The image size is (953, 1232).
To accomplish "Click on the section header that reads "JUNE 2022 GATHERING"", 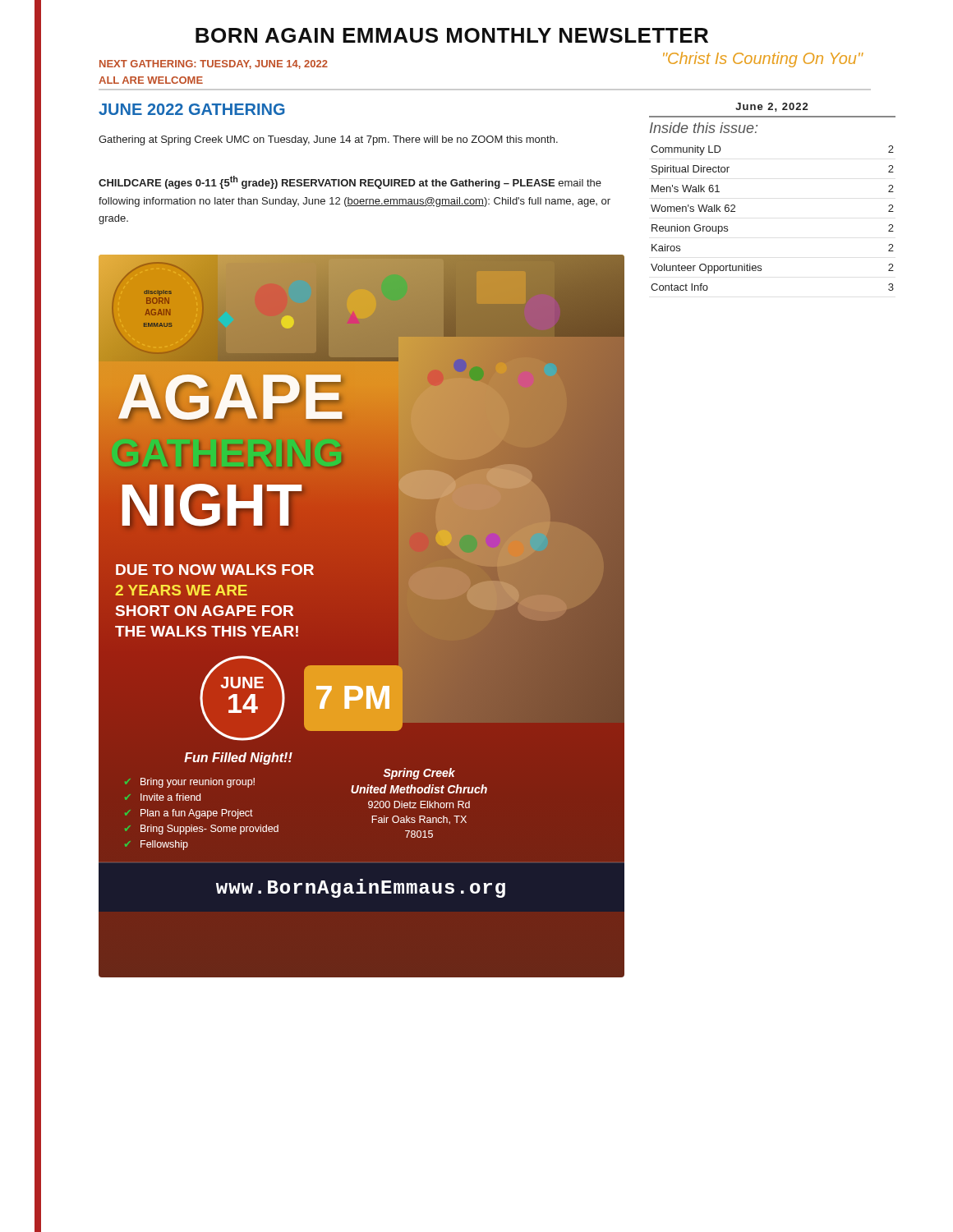I will tap(192, 109).
